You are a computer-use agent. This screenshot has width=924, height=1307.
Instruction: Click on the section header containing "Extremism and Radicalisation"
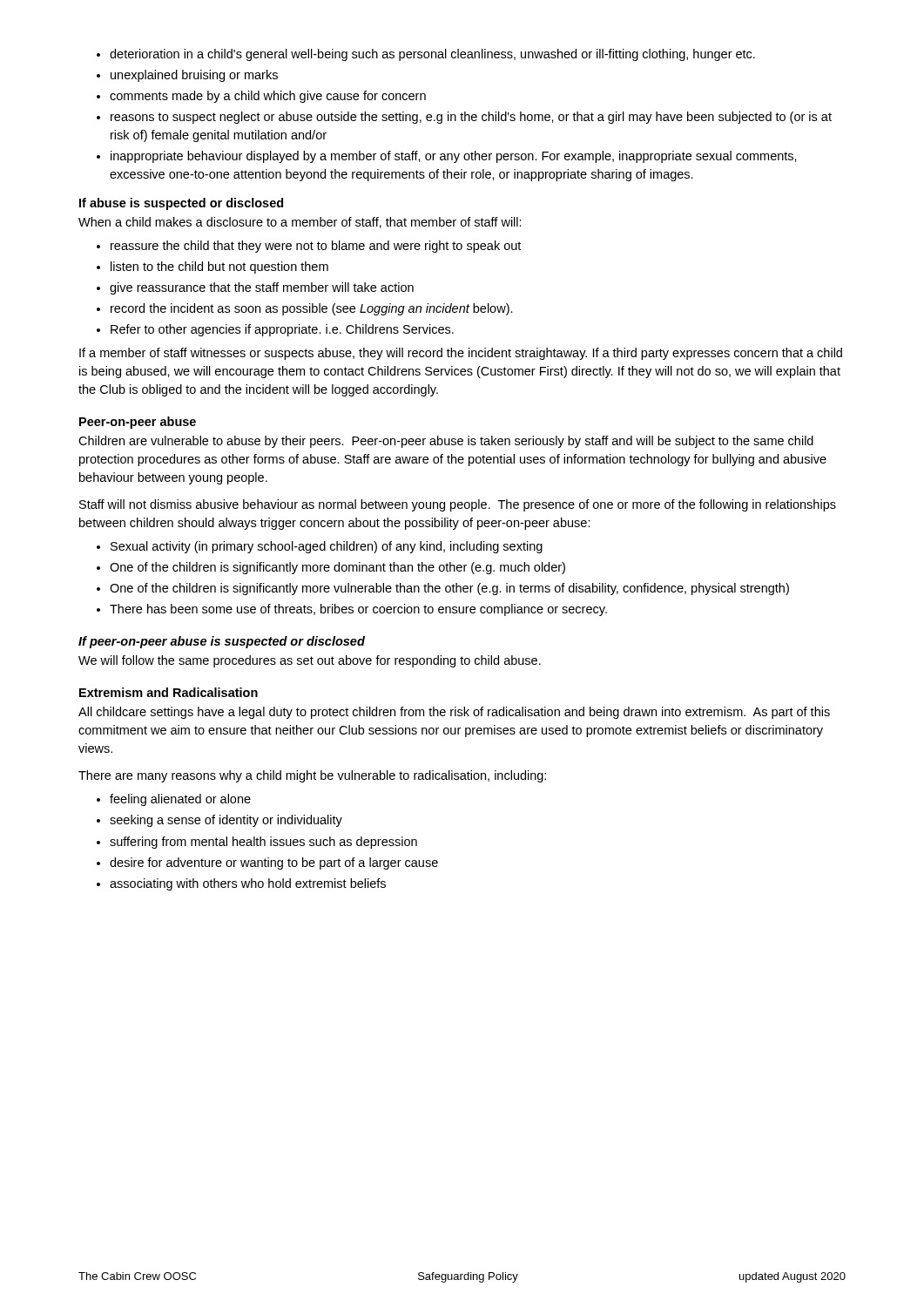coord(168,693)
